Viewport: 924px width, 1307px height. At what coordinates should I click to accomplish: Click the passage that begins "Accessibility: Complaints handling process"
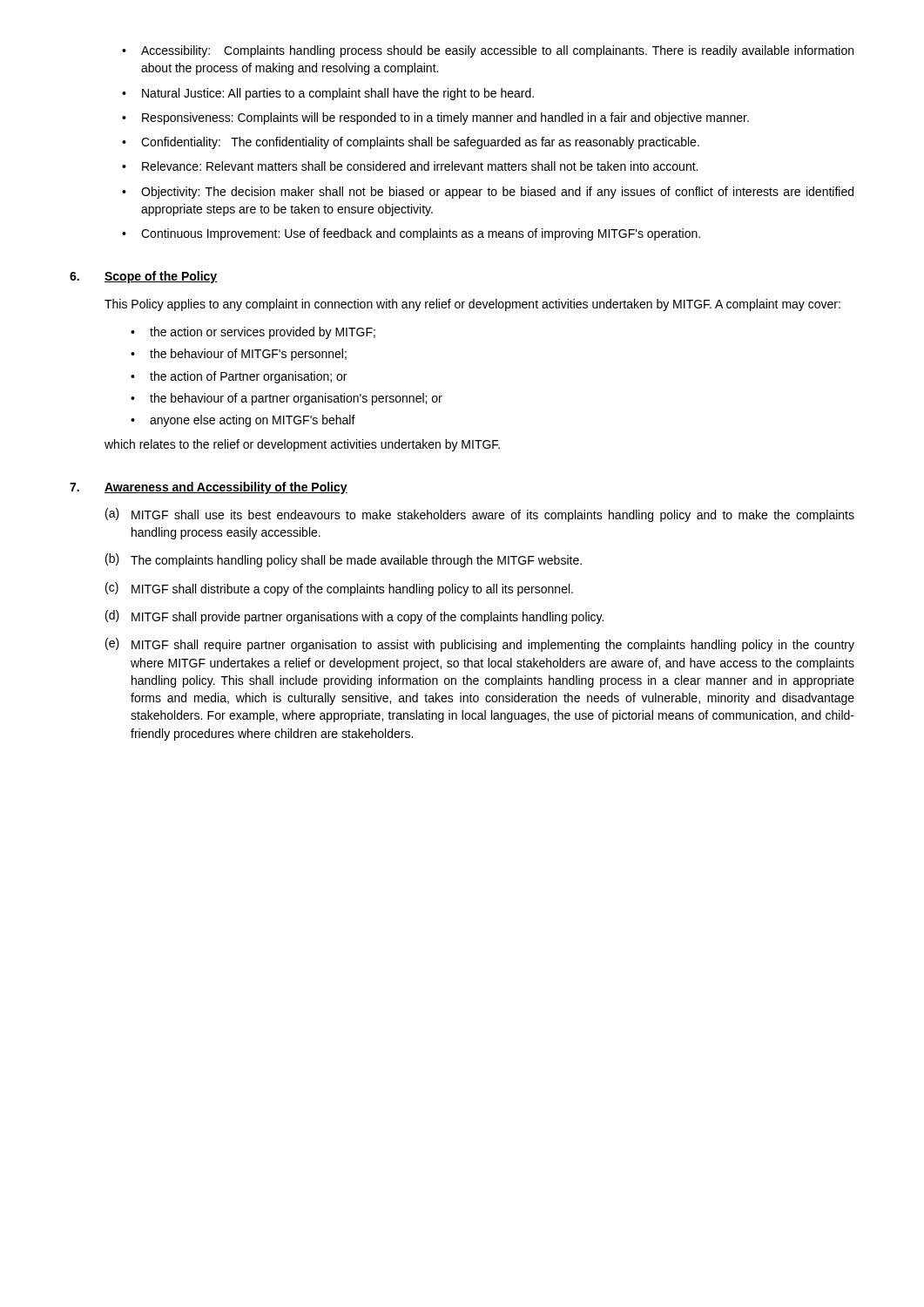click(x=488, y=60)
